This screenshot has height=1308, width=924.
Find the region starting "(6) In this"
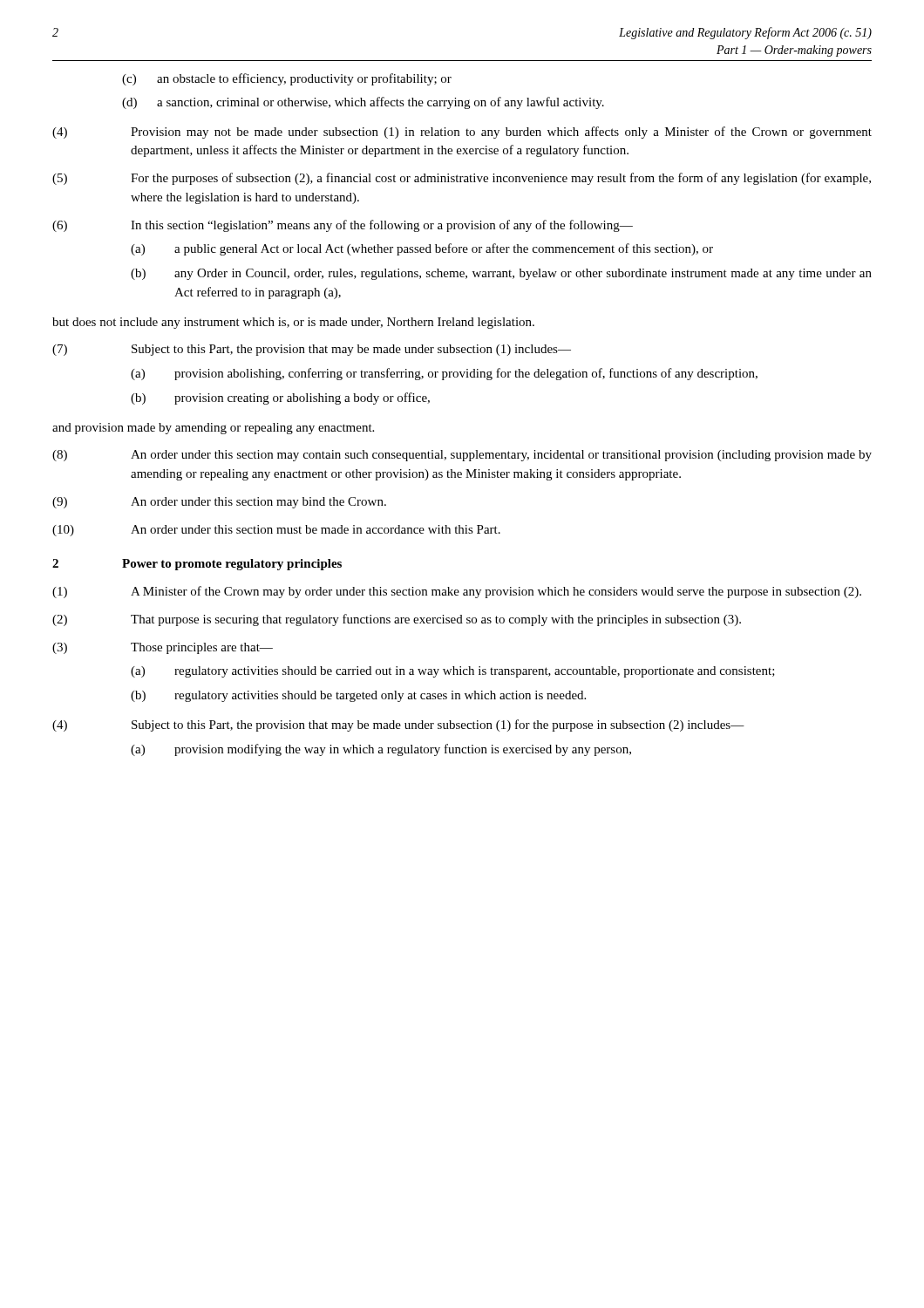point(462,262)
